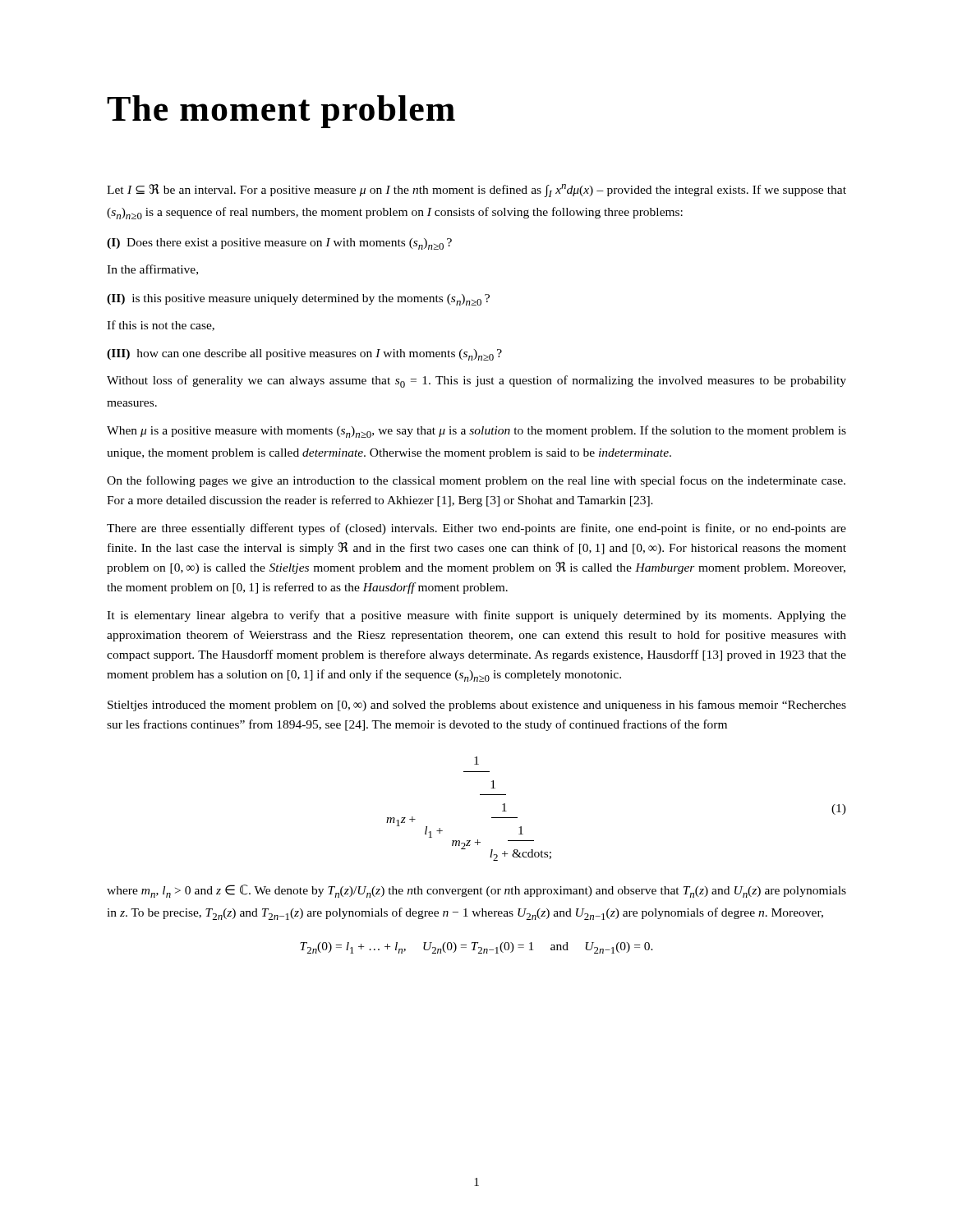Click on the element starting "It is elementary linear algebra to verify that"

coord(476,646)
